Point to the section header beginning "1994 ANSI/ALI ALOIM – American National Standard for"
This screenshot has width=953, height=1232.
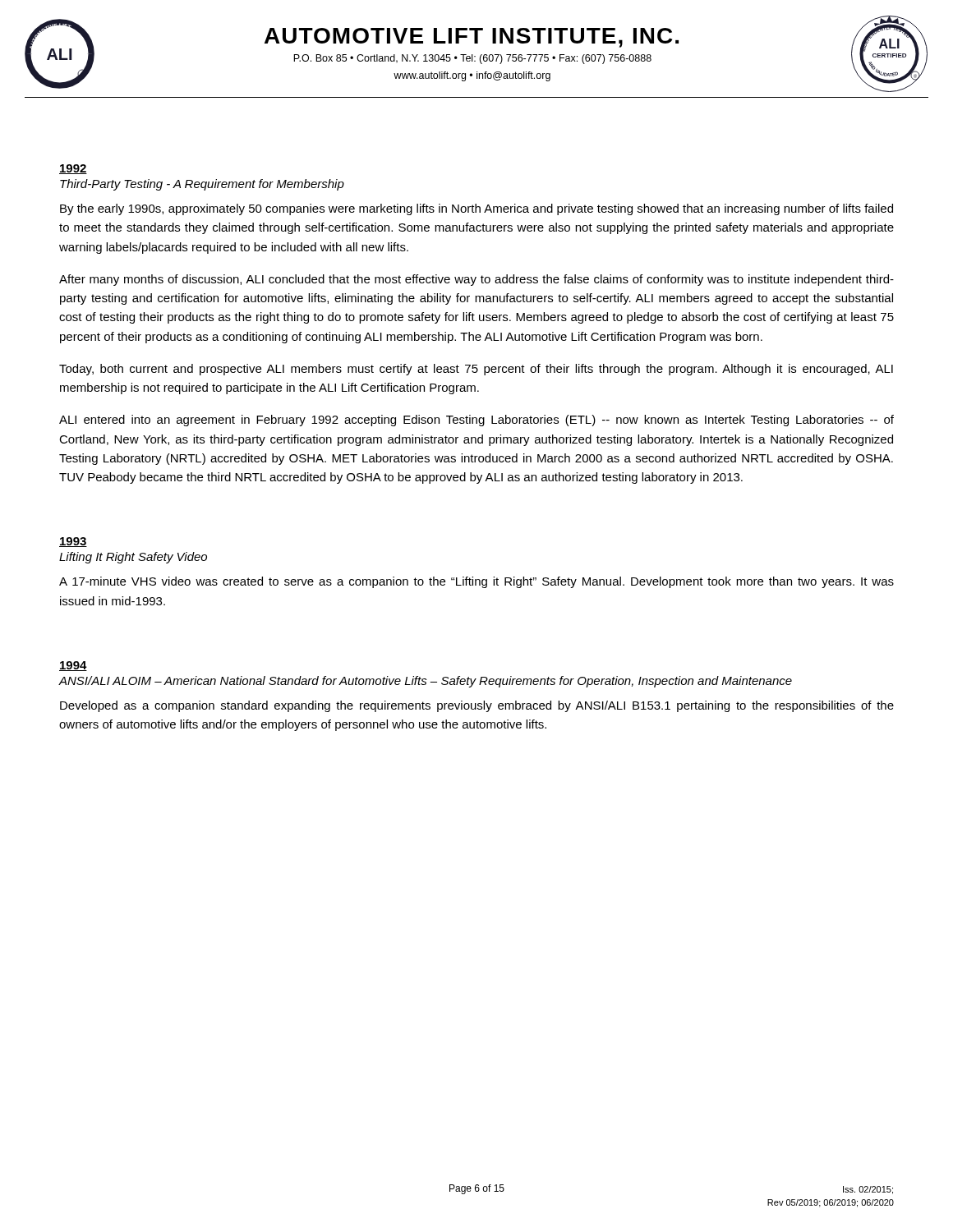pos(476,672)
